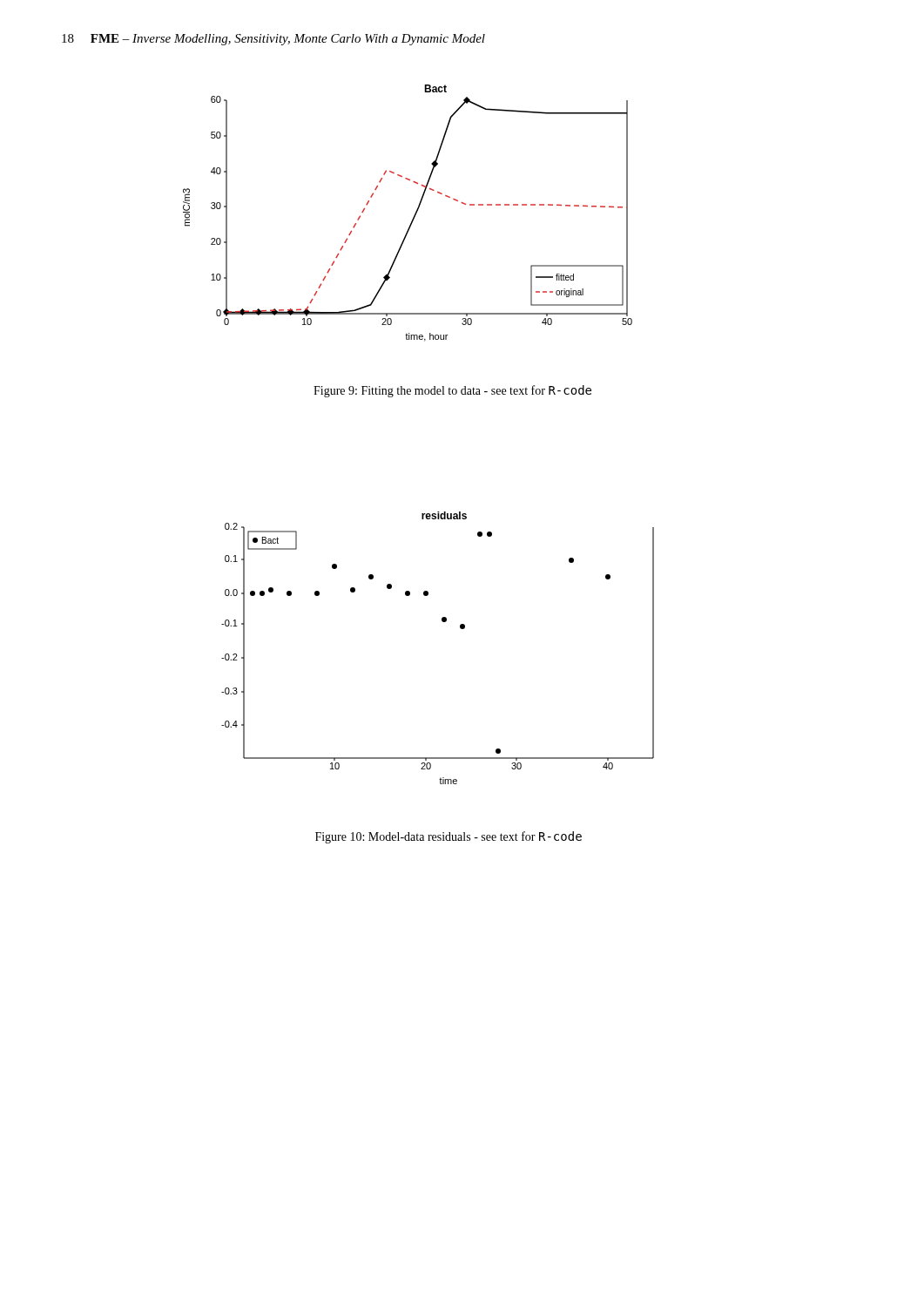The height and width of the screenshot is (1307, 924).
Task: Click on the scatter plot
Action: 449,662
